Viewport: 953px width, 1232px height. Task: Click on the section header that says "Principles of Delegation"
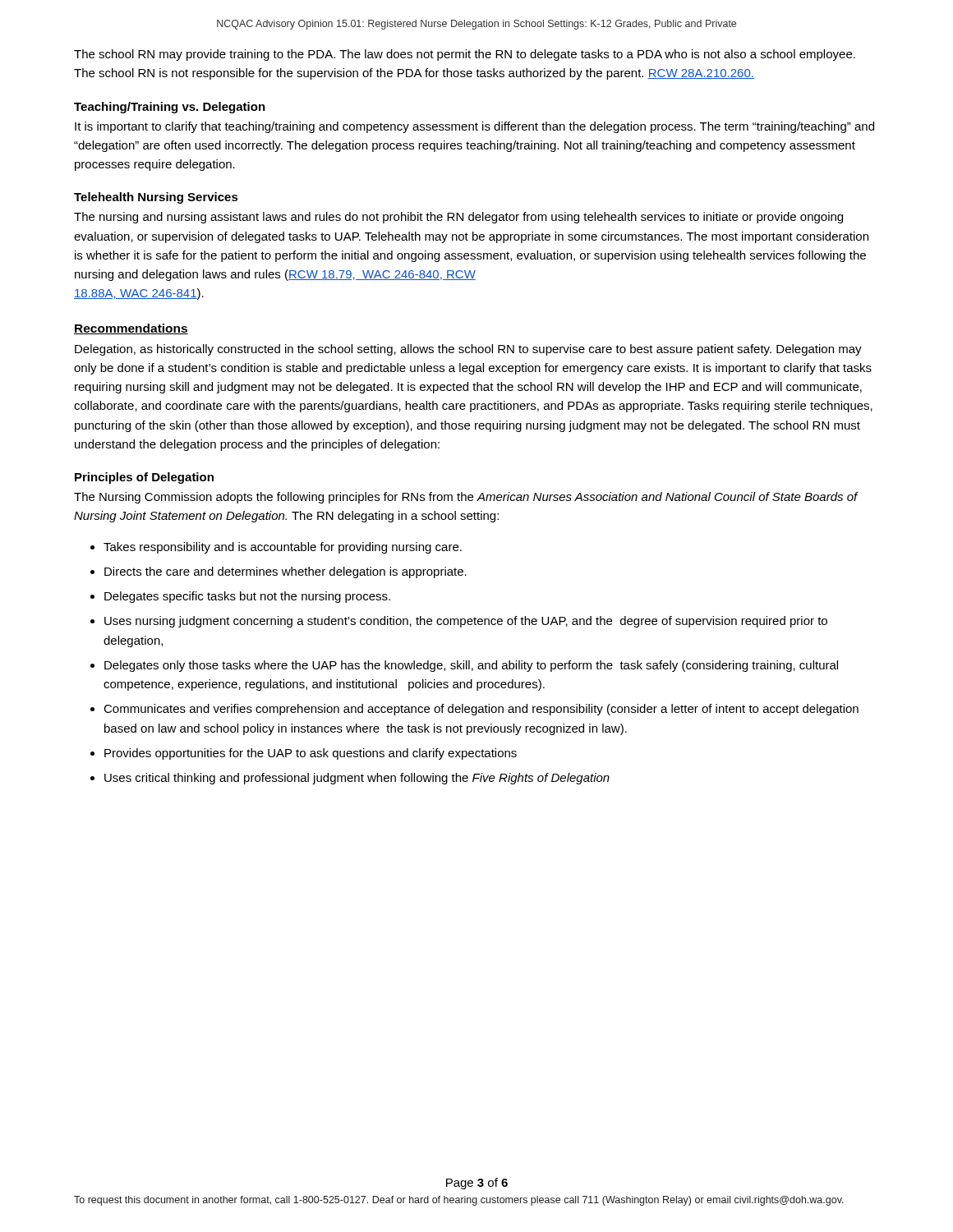point(144,477)
